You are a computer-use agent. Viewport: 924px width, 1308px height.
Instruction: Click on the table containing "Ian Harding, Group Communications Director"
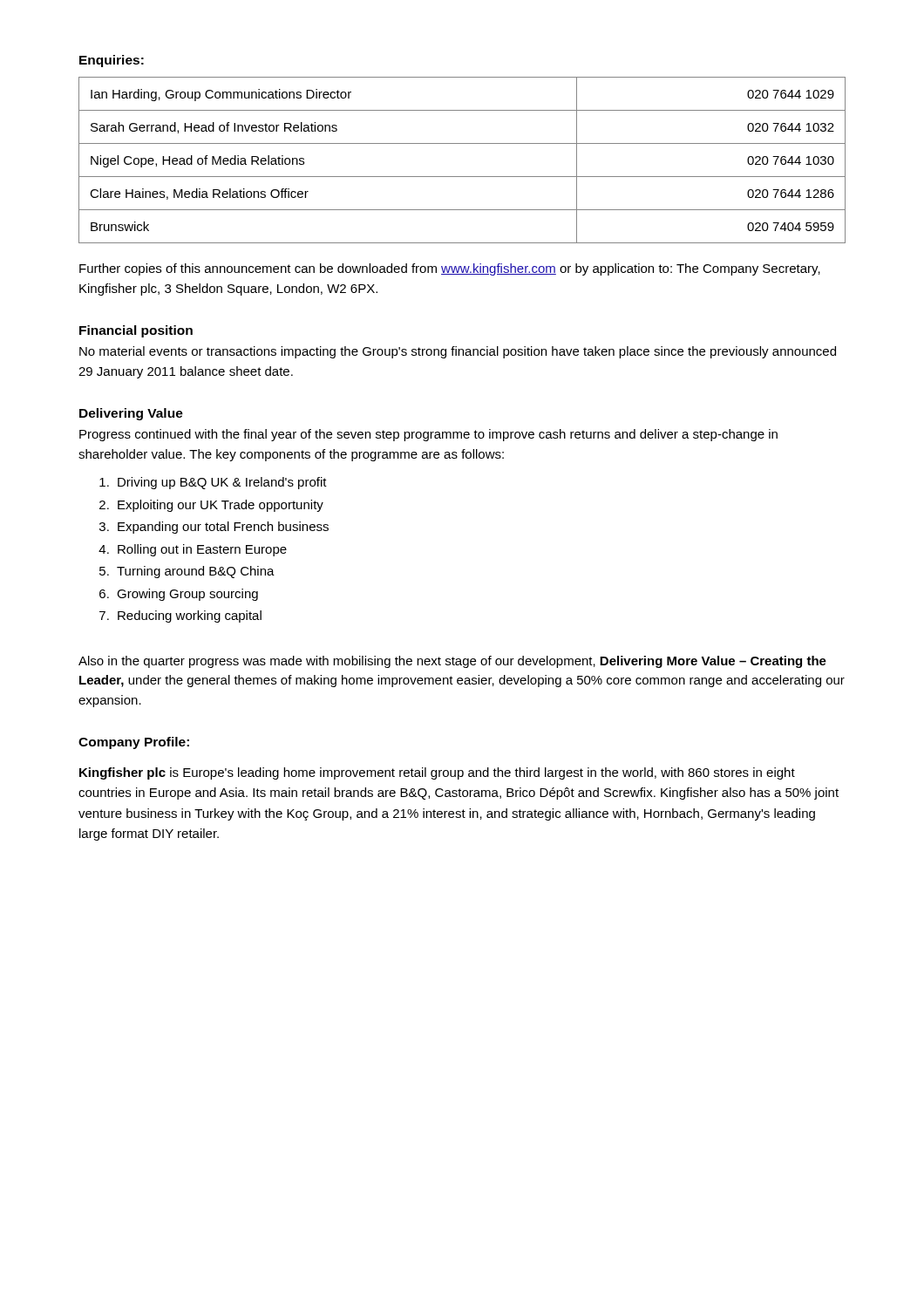[462, 160]
